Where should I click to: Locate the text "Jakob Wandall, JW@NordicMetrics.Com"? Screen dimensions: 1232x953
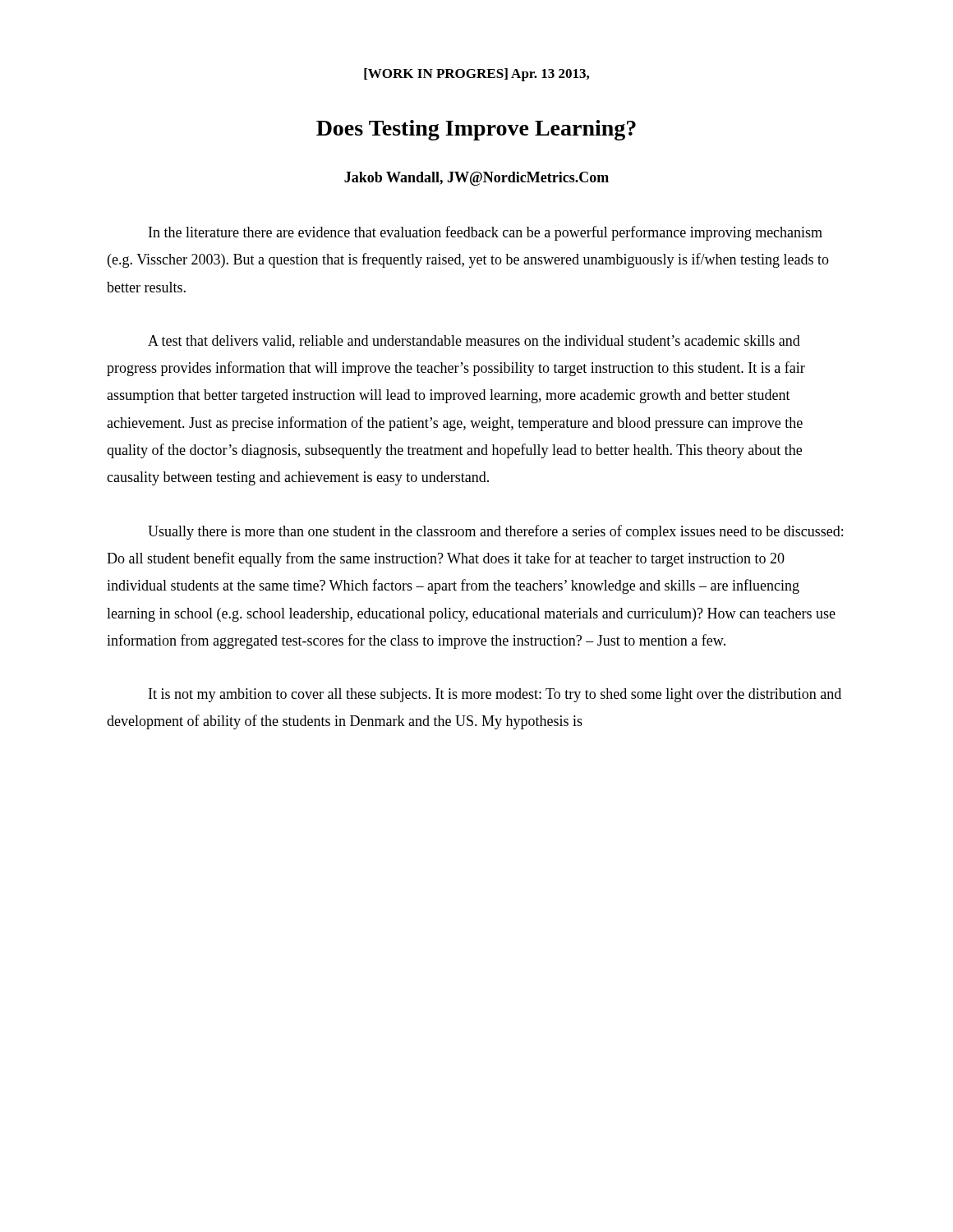click(x=476, y=177)
